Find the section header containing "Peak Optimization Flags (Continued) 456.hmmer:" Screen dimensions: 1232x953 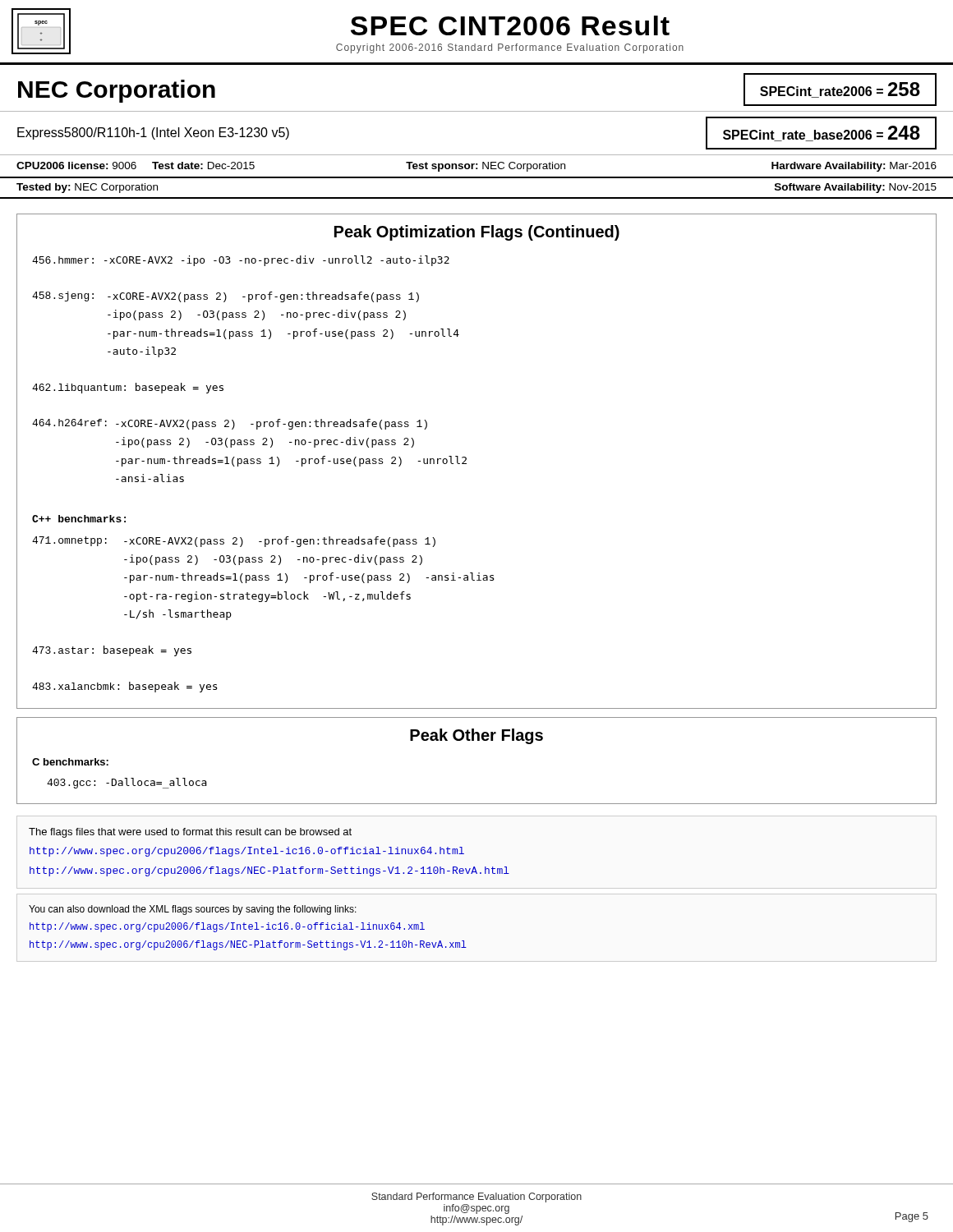(476, 459)
